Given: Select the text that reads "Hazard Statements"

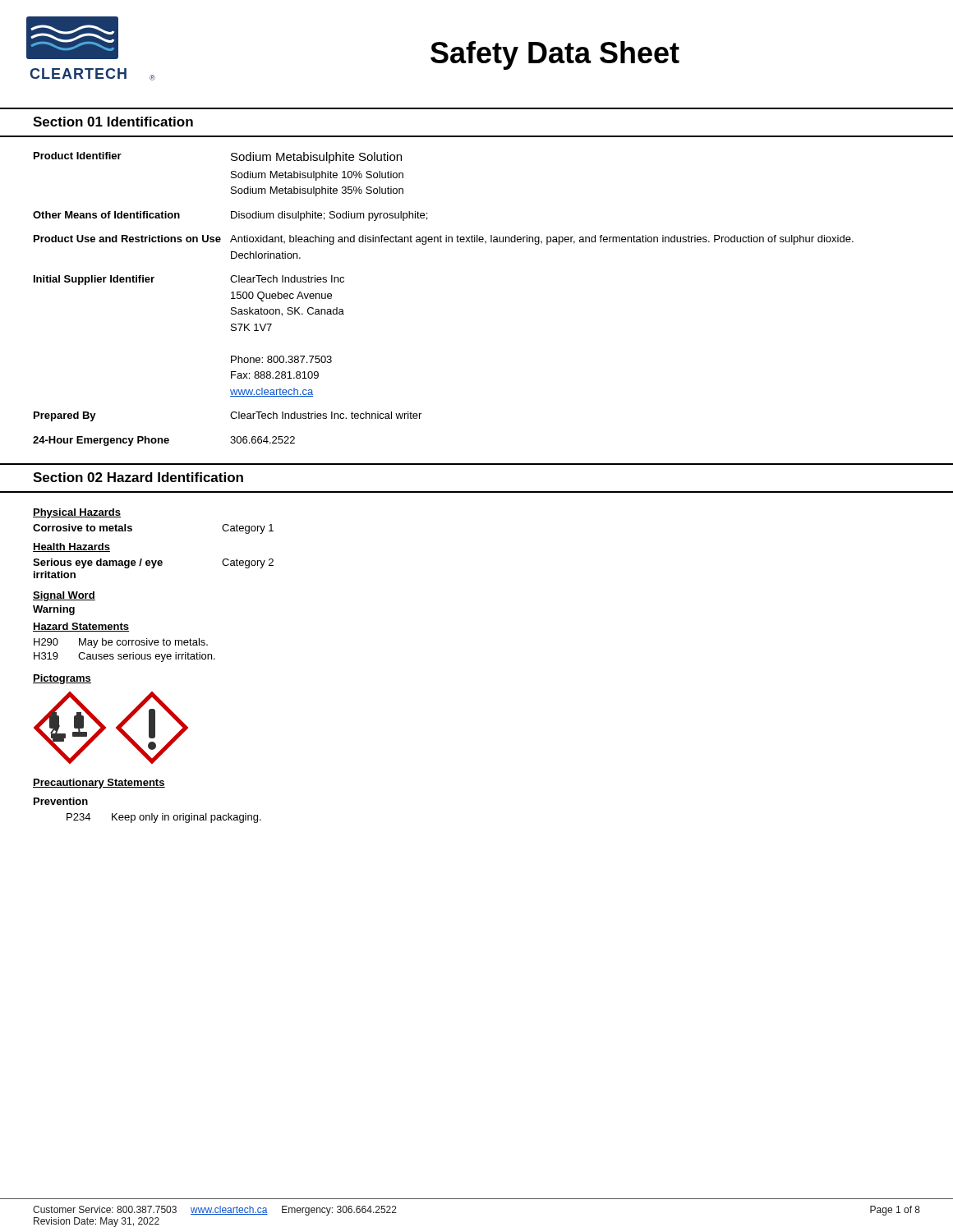Looking at the screenshot, I should pyautogui.click(x=81, y=626).
